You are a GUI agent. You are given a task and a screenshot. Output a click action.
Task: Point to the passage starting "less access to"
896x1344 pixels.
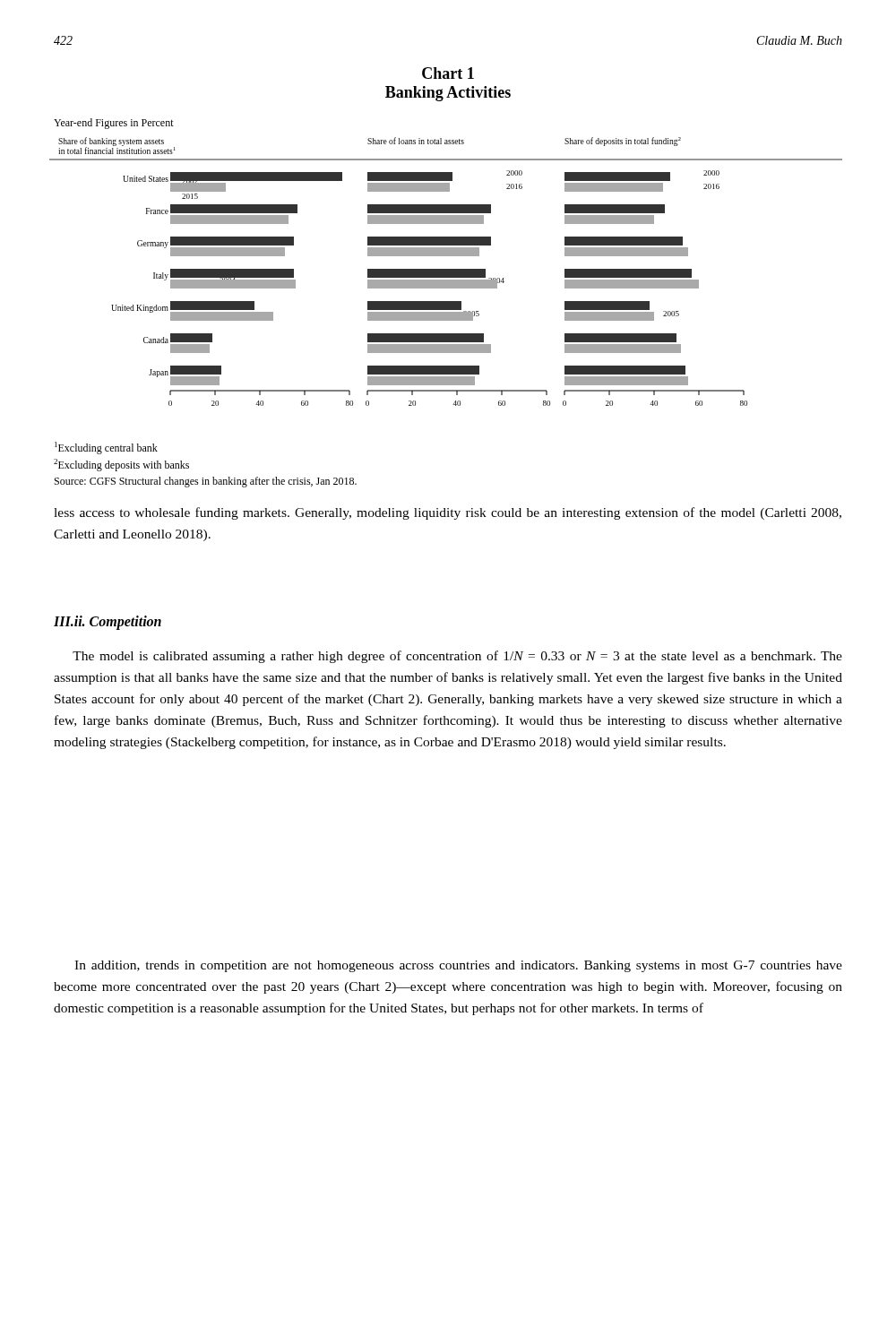(448, 523)
